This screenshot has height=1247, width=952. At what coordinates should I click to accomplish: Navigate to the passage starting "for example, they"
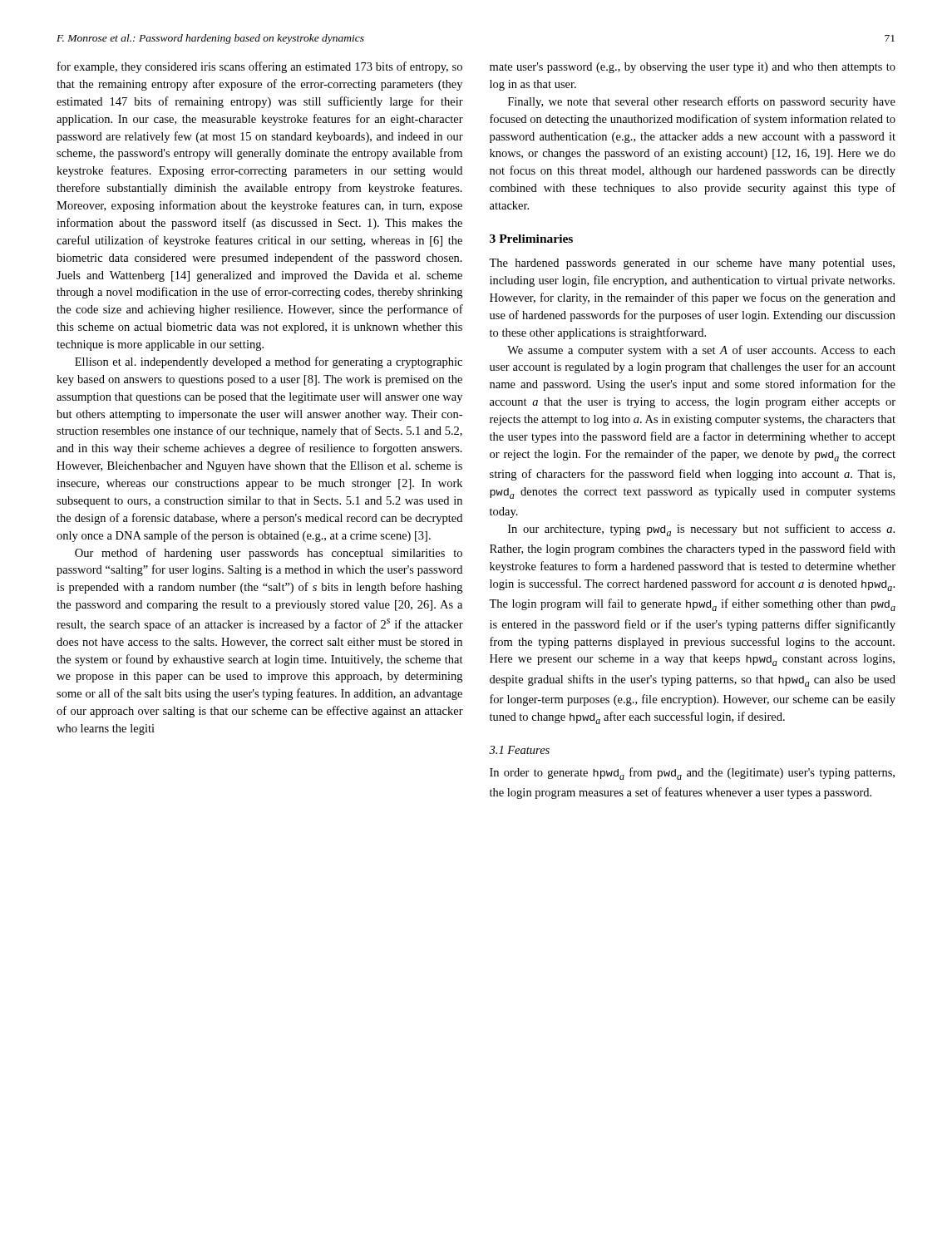click(x=260, y=206)
